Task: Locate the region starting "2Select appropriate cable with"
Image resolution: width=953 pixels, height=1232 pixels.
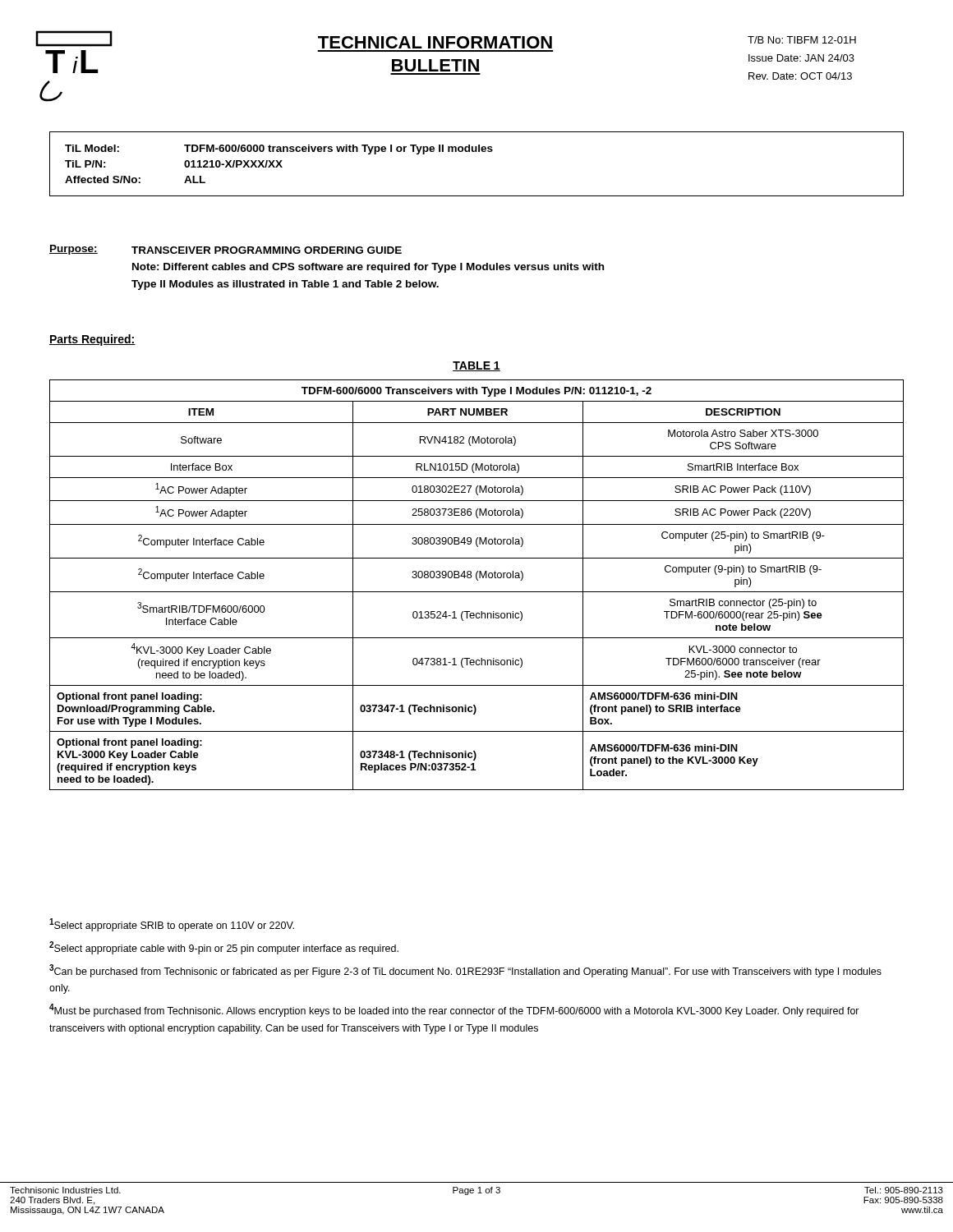Action: click(224, 948)
